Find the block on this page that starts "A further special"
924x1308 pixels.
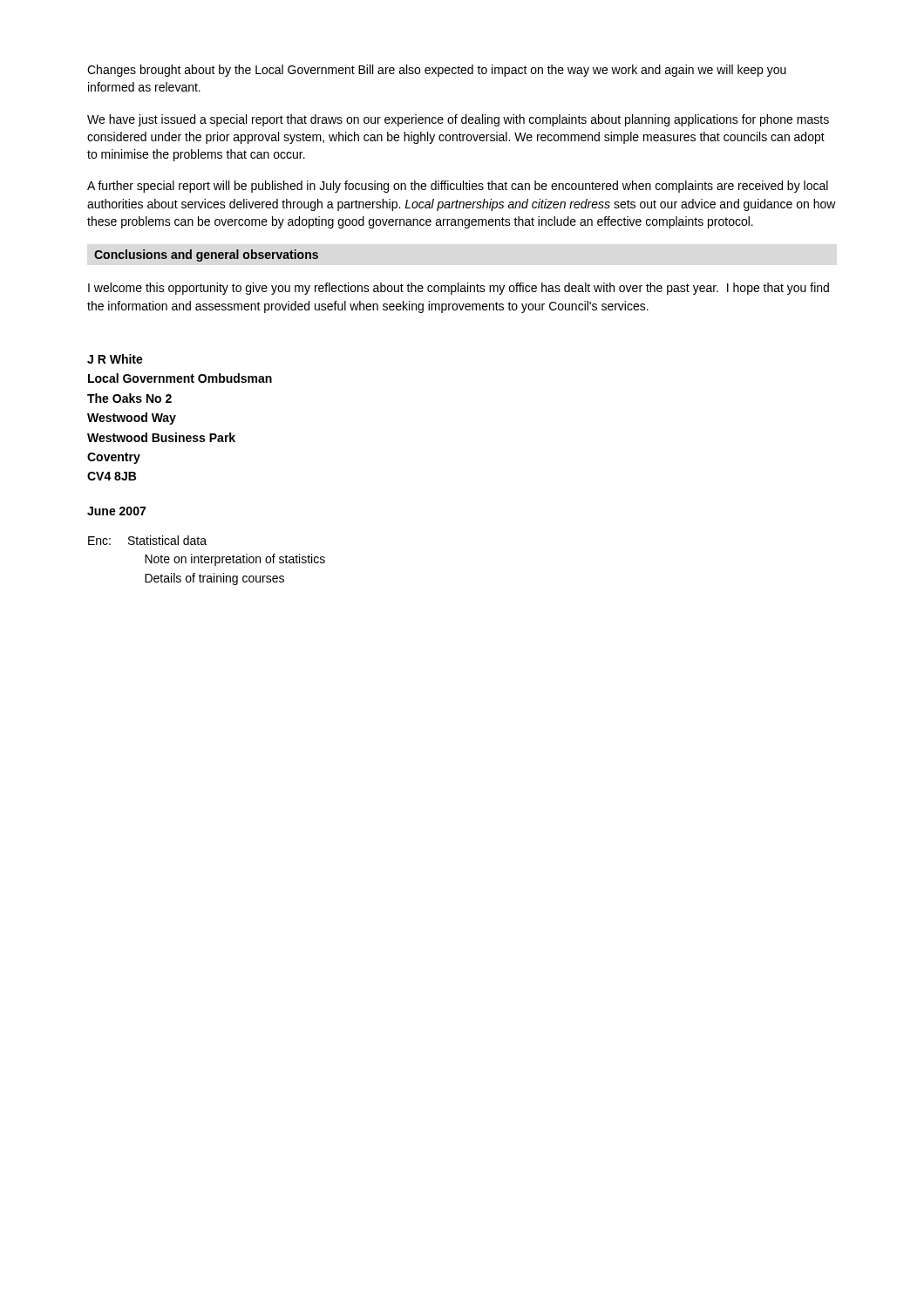(461, 204)
